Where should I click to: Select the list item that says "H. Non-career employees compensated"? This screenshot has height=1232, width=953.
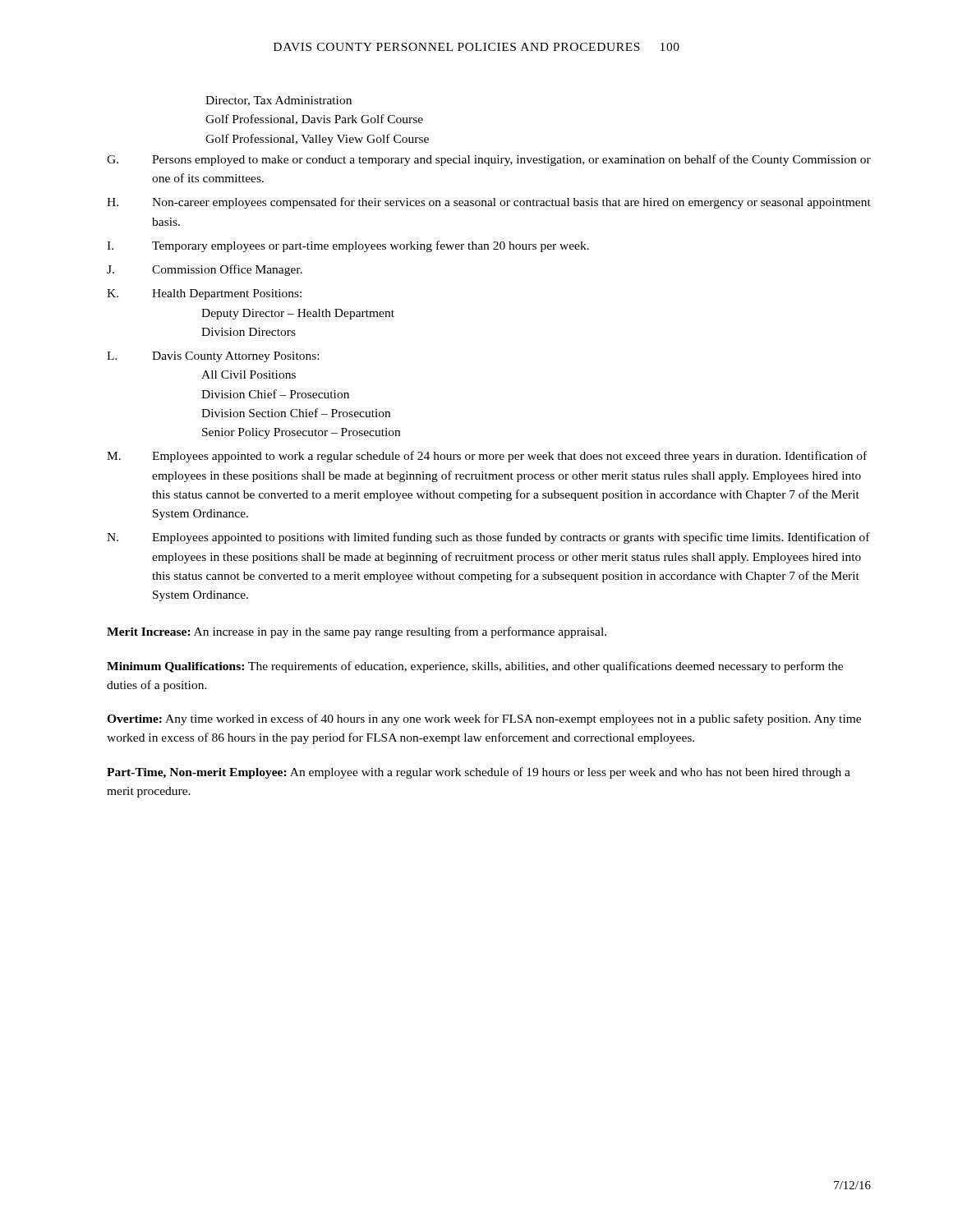coord(489,212)
